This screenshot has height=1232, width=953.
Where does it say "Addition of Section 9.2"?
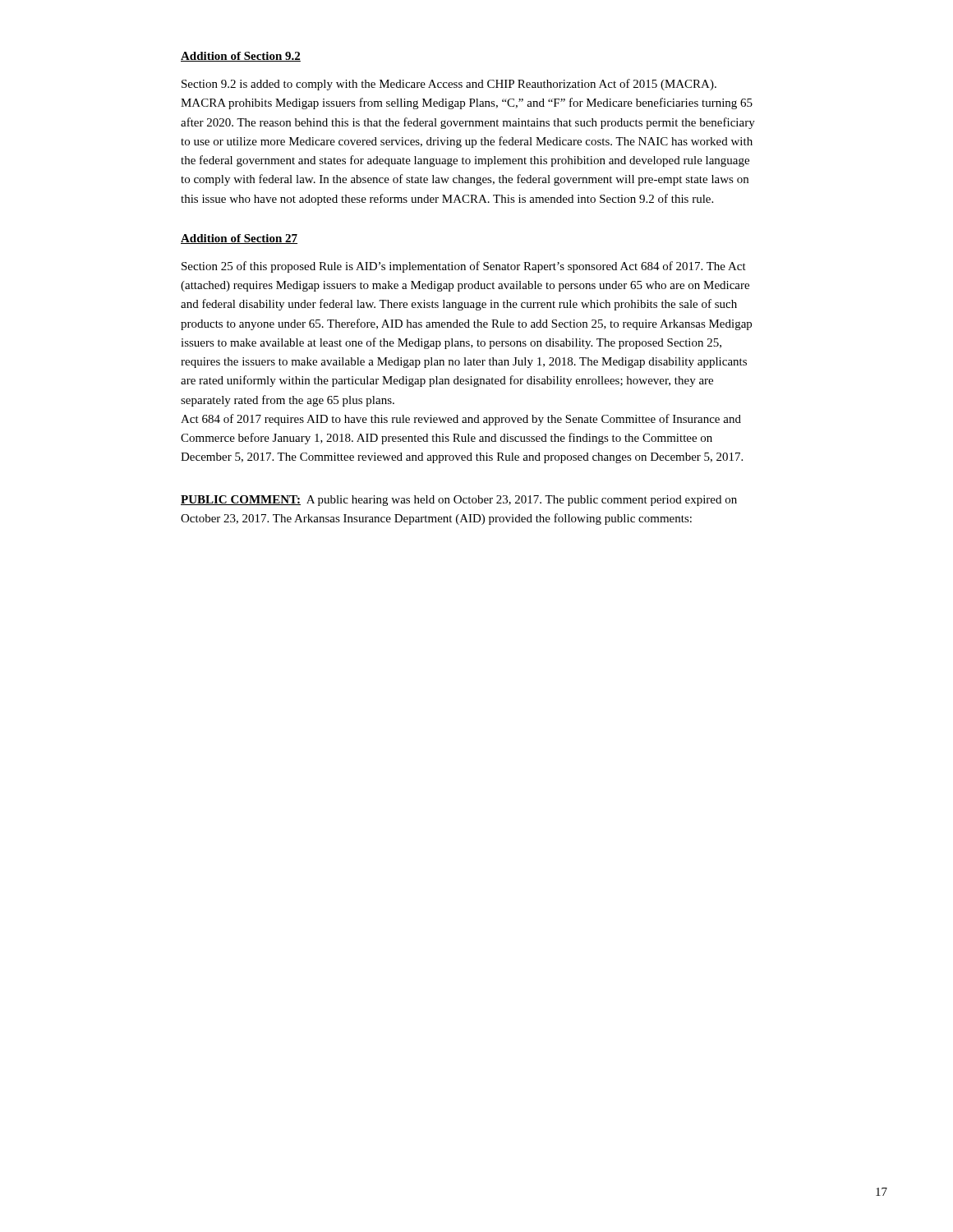[241, 56]
